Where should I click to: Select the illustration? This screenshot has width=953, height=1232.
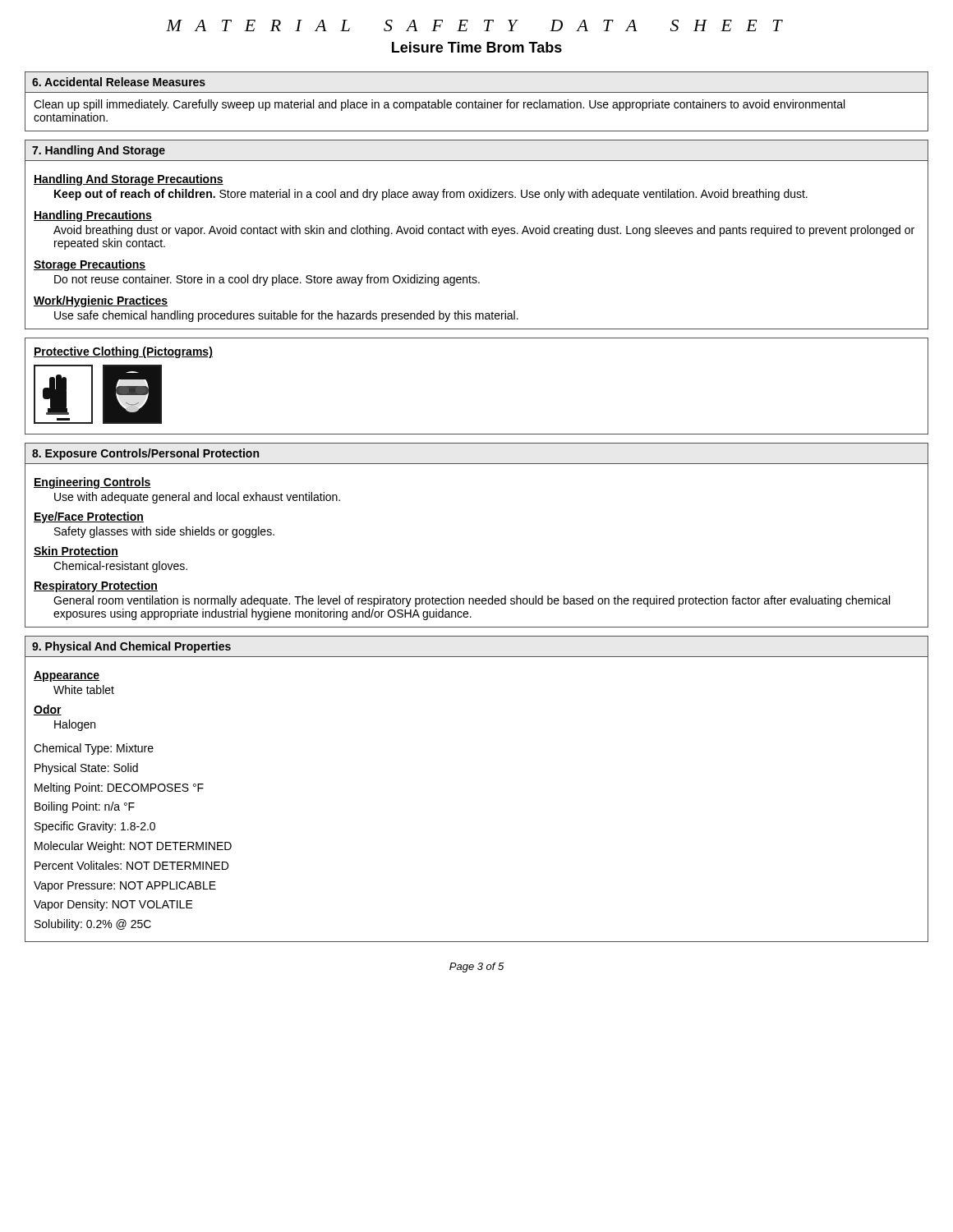coord(476,394)
